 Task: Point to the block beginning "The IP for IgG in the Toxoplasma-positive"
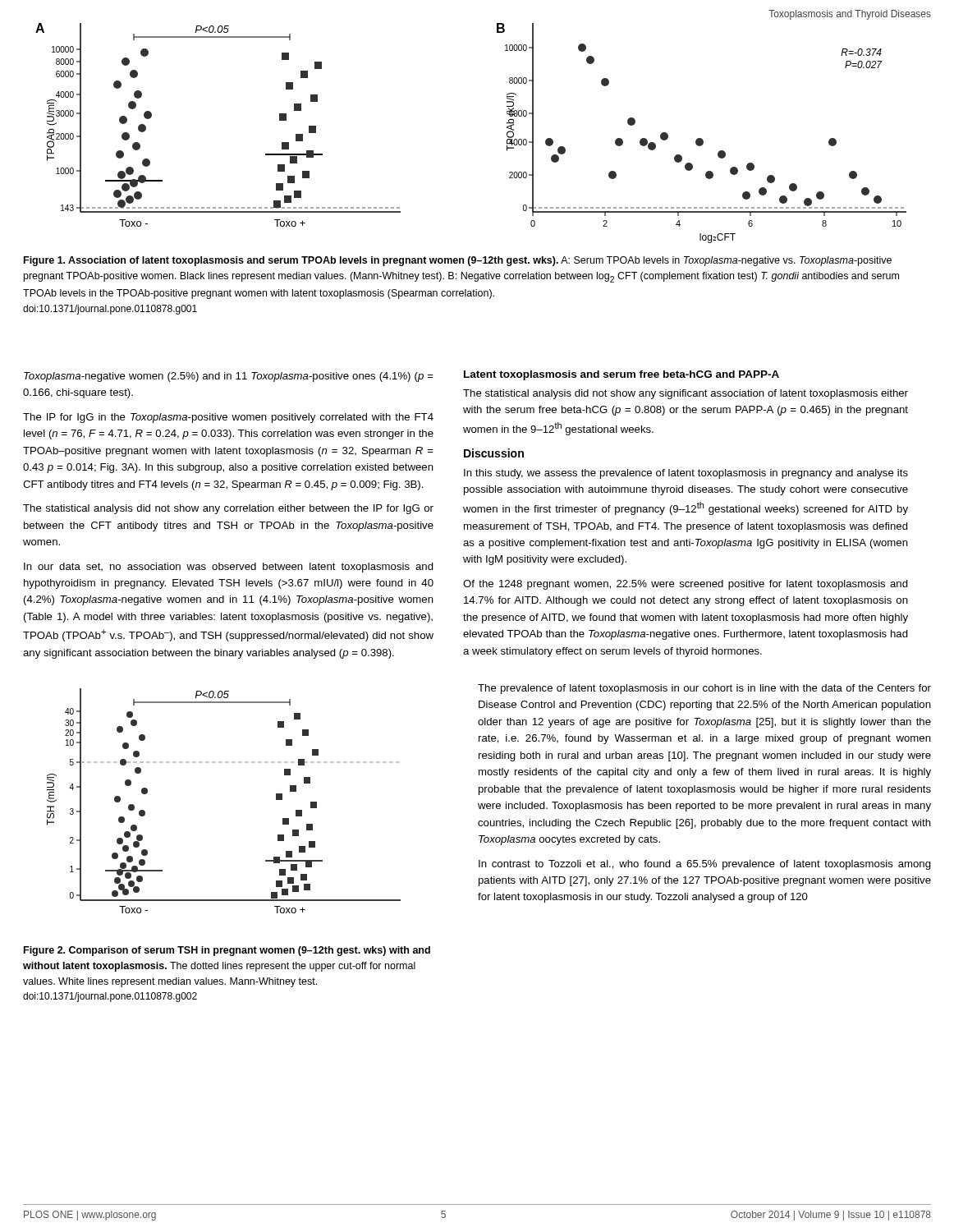(228, 450)
